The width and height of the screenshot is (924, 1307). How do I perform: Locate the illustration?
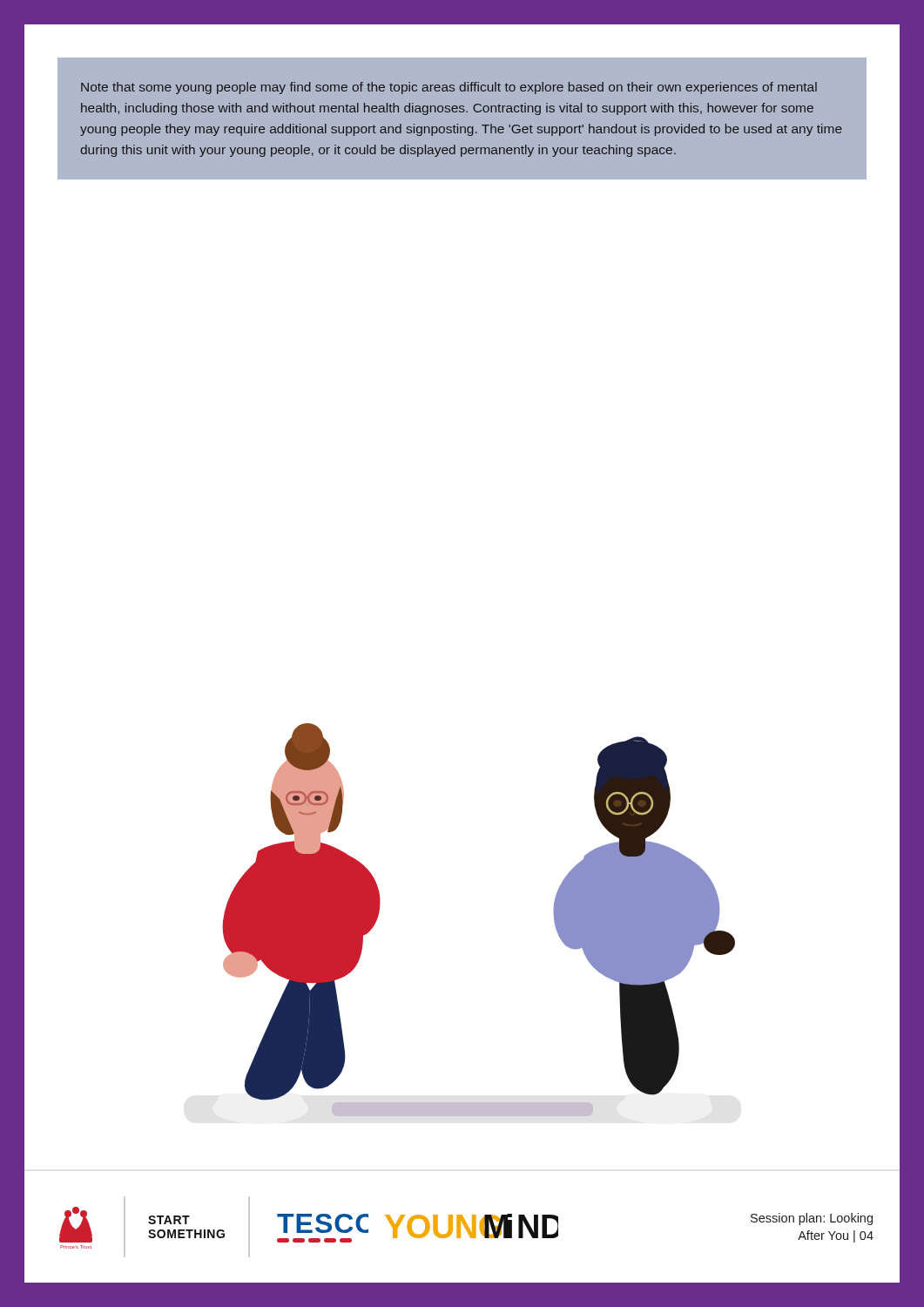point(462,886)
